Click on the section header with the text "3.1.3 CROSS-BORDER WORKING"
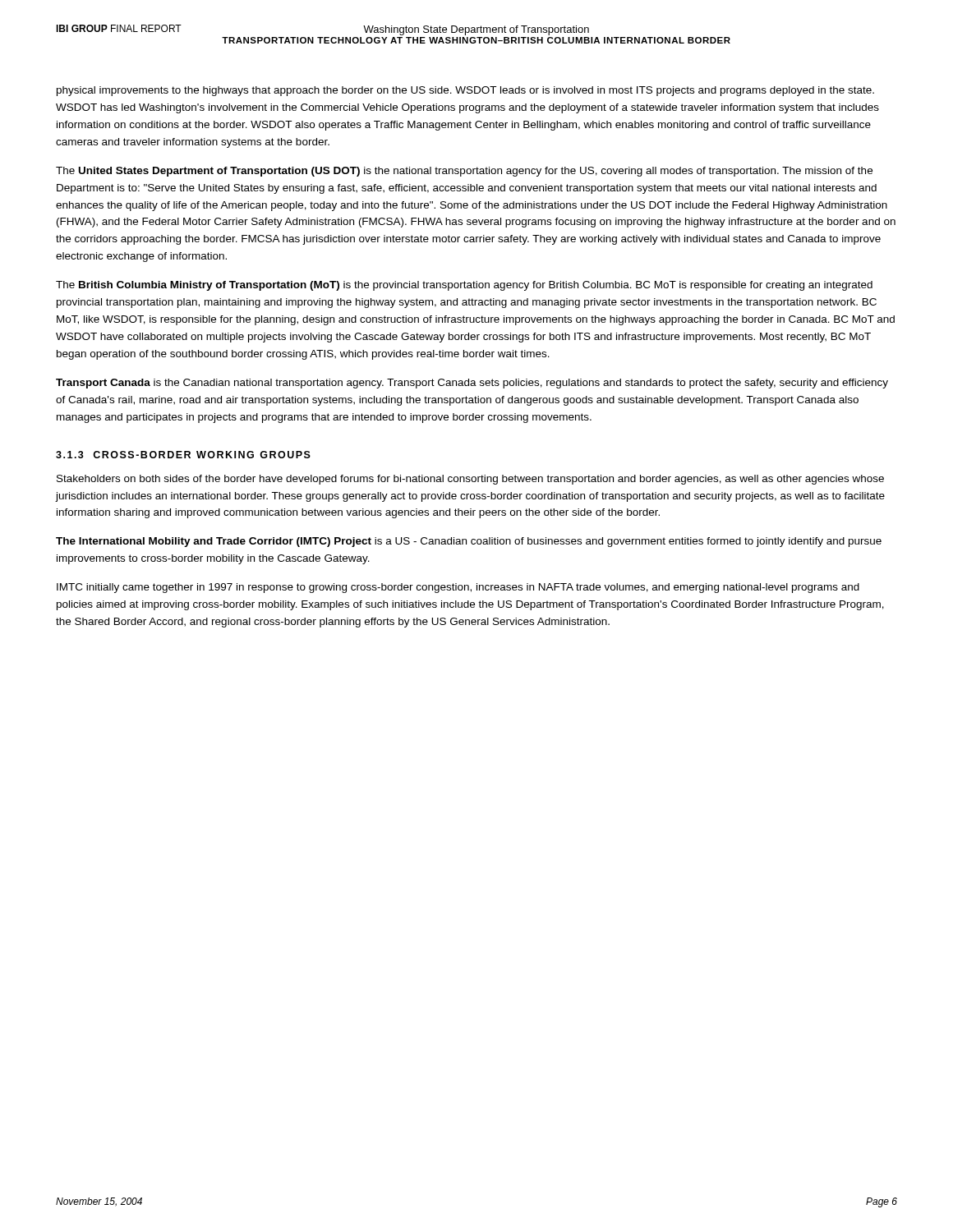The width and height of the screenshot is (953, 1232). pyautogui.click(x=184, y=455)
